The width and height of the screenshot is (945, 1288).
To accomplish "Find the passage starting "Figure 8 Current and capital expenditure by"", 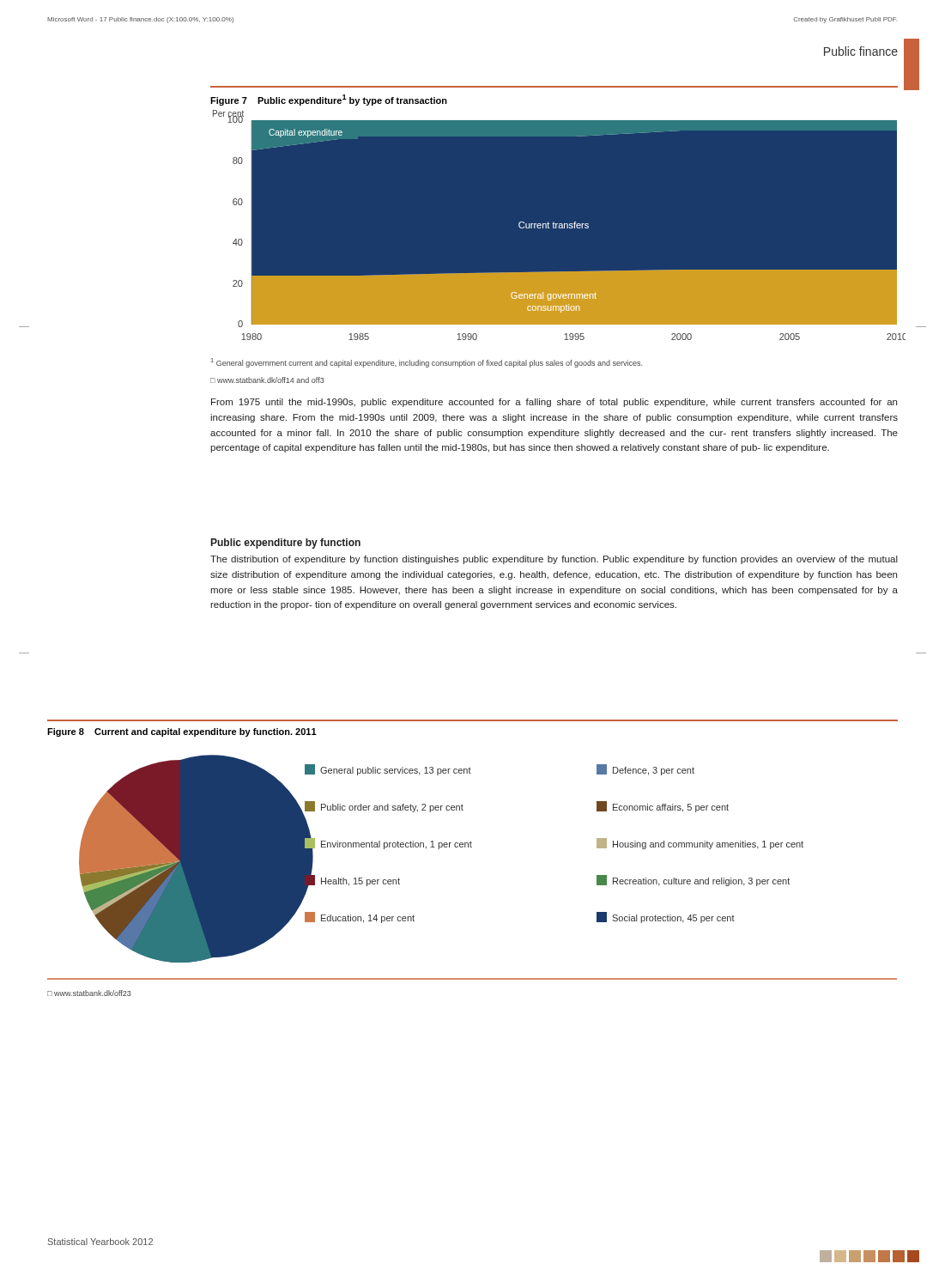I will (182, 732).
